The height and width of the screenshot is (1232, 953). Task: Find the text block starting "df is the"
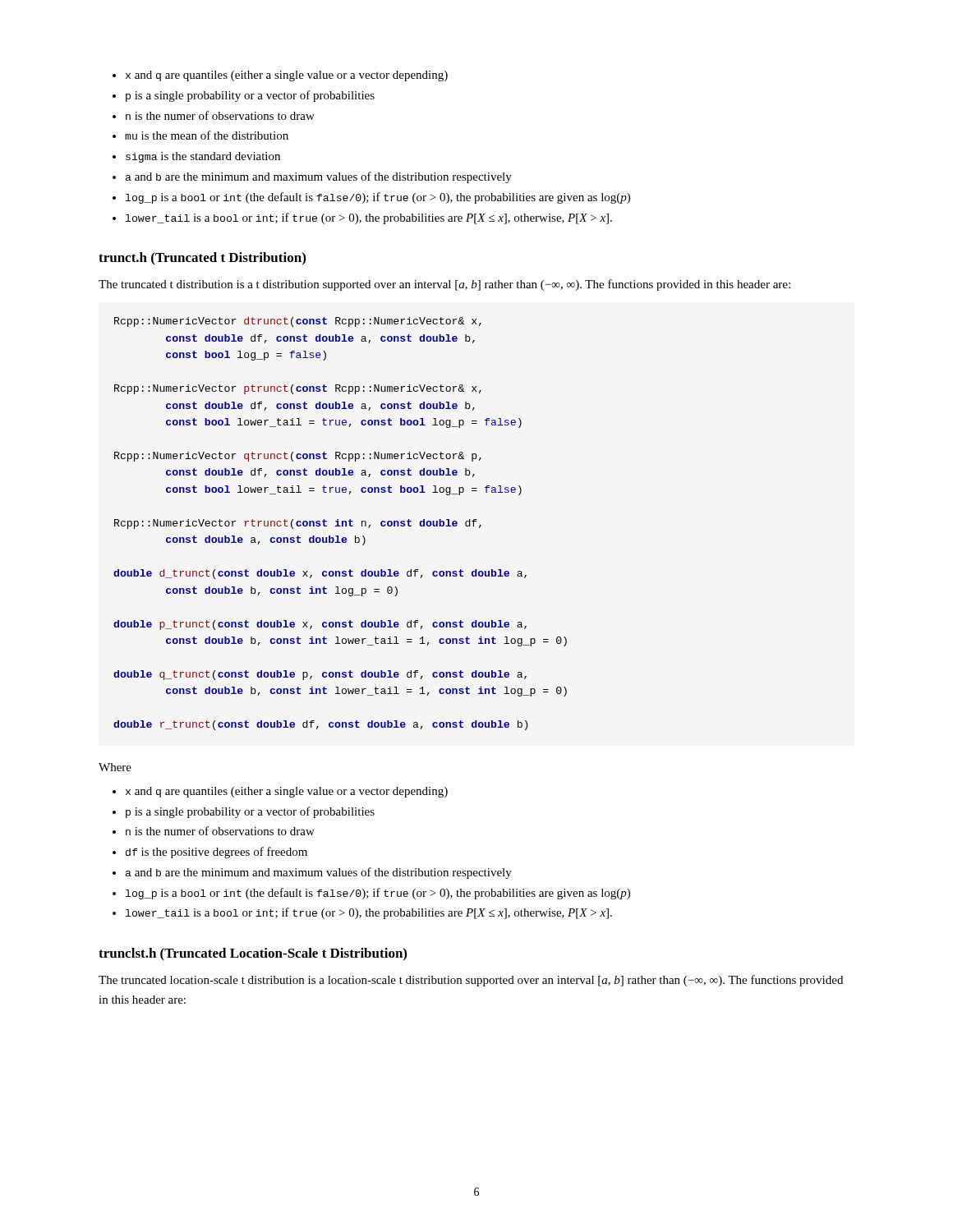216,853
